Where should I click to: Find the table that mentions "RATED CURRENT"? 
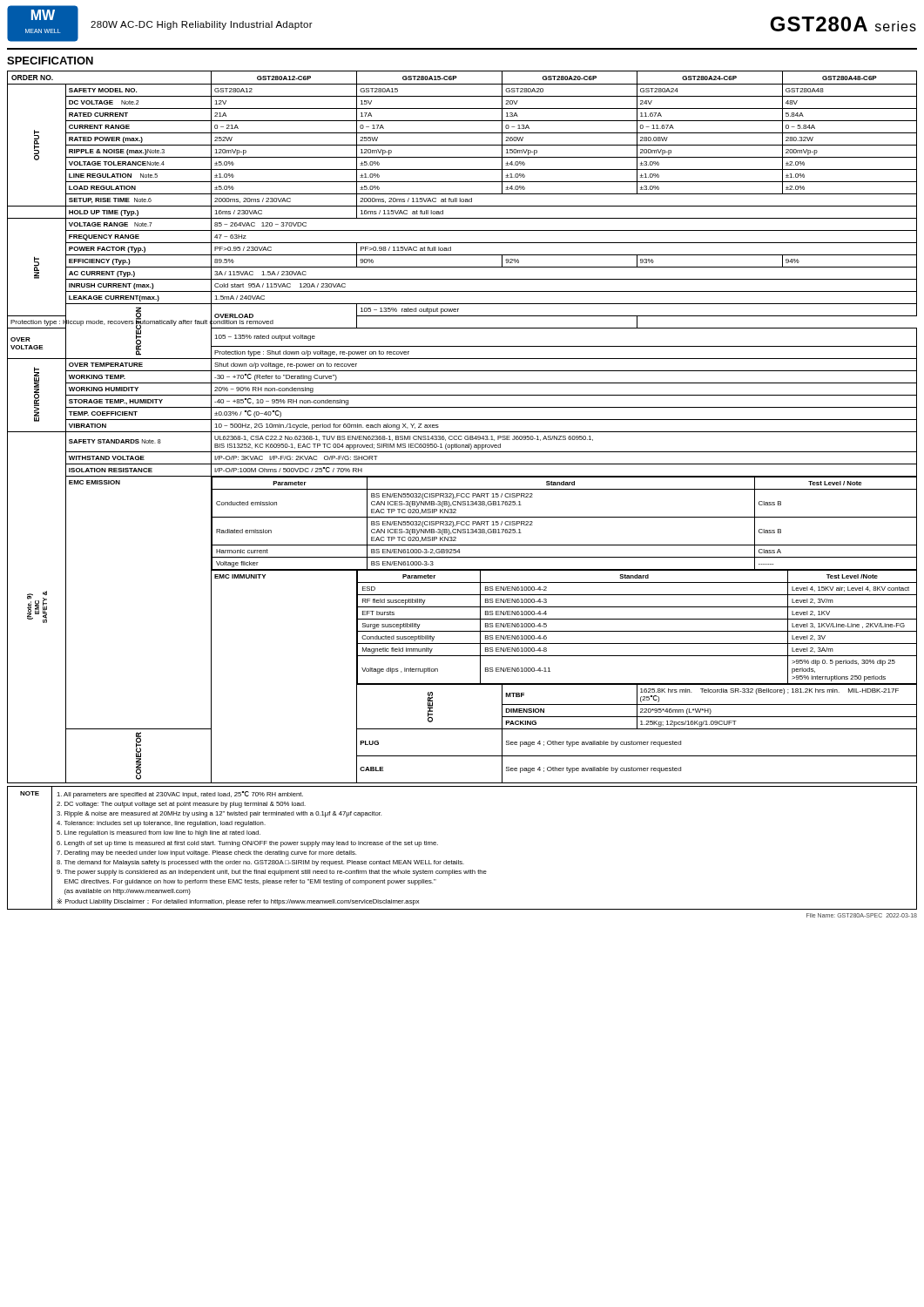462,427
